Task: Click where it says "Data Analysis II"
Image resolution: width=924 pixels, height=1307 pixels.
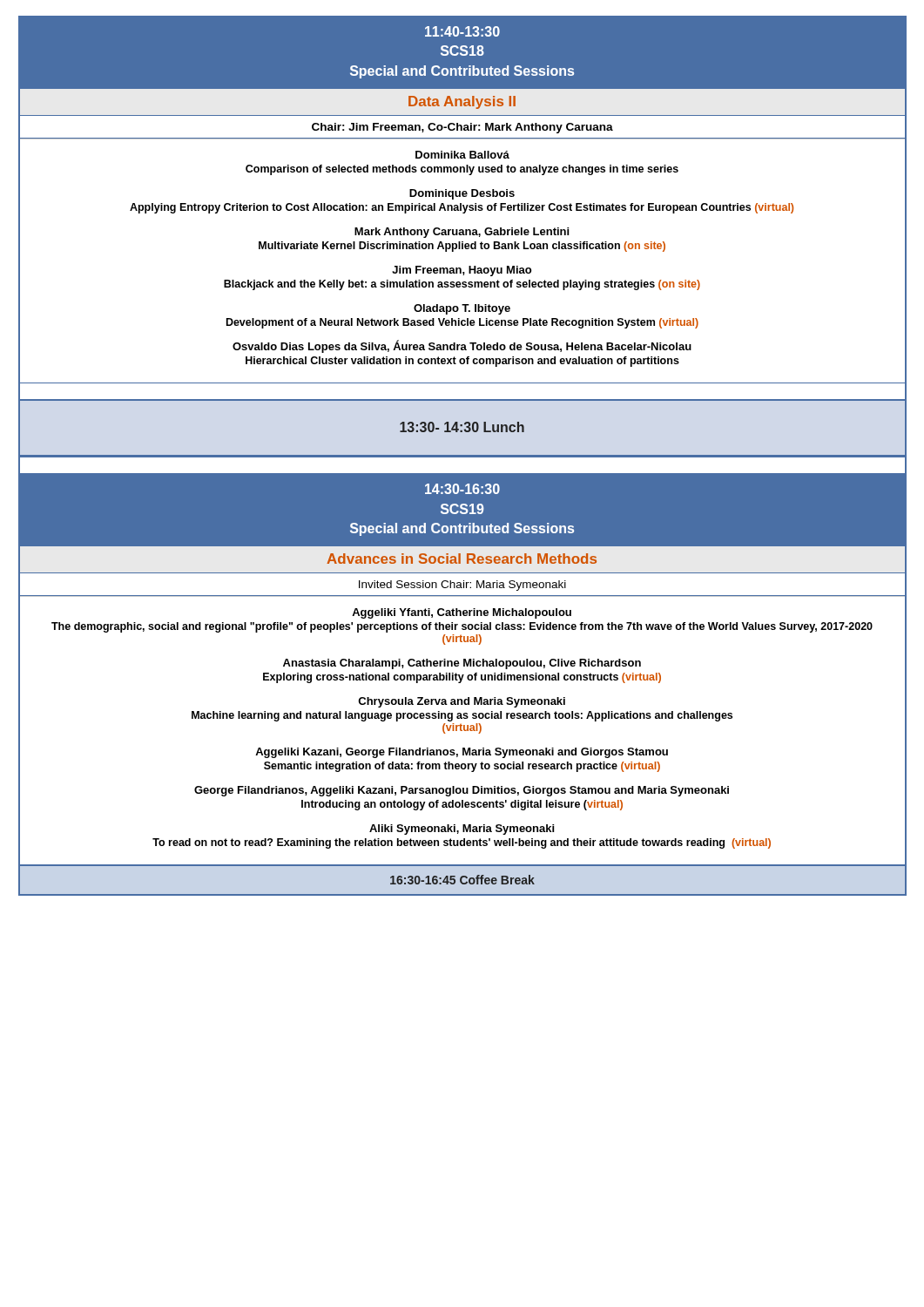Action: (462, 102)
